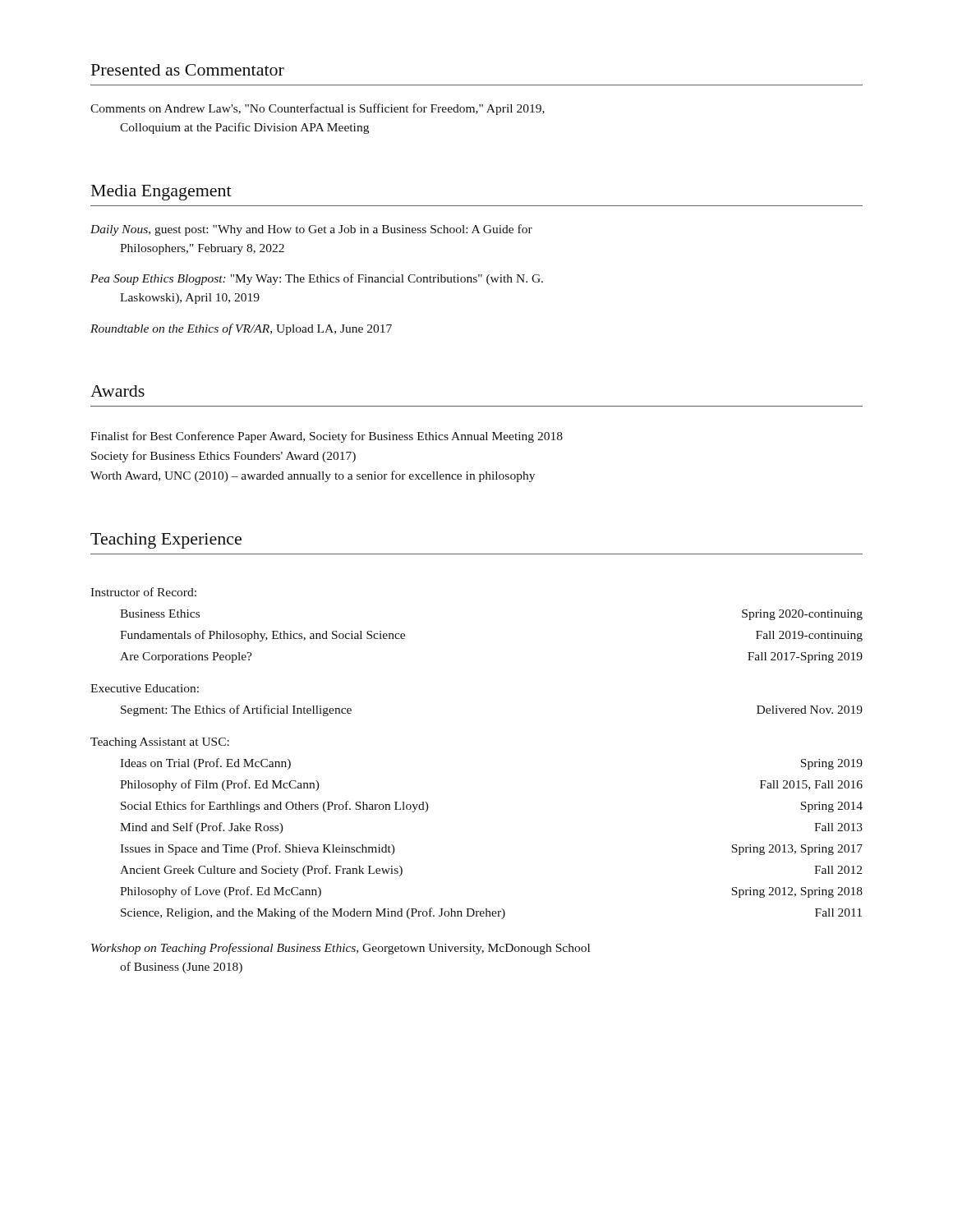Click the passage that begins "Pea Soup Ethics Blogpost:"
The height and width of the screenshot is (1232, 953).
317,289
